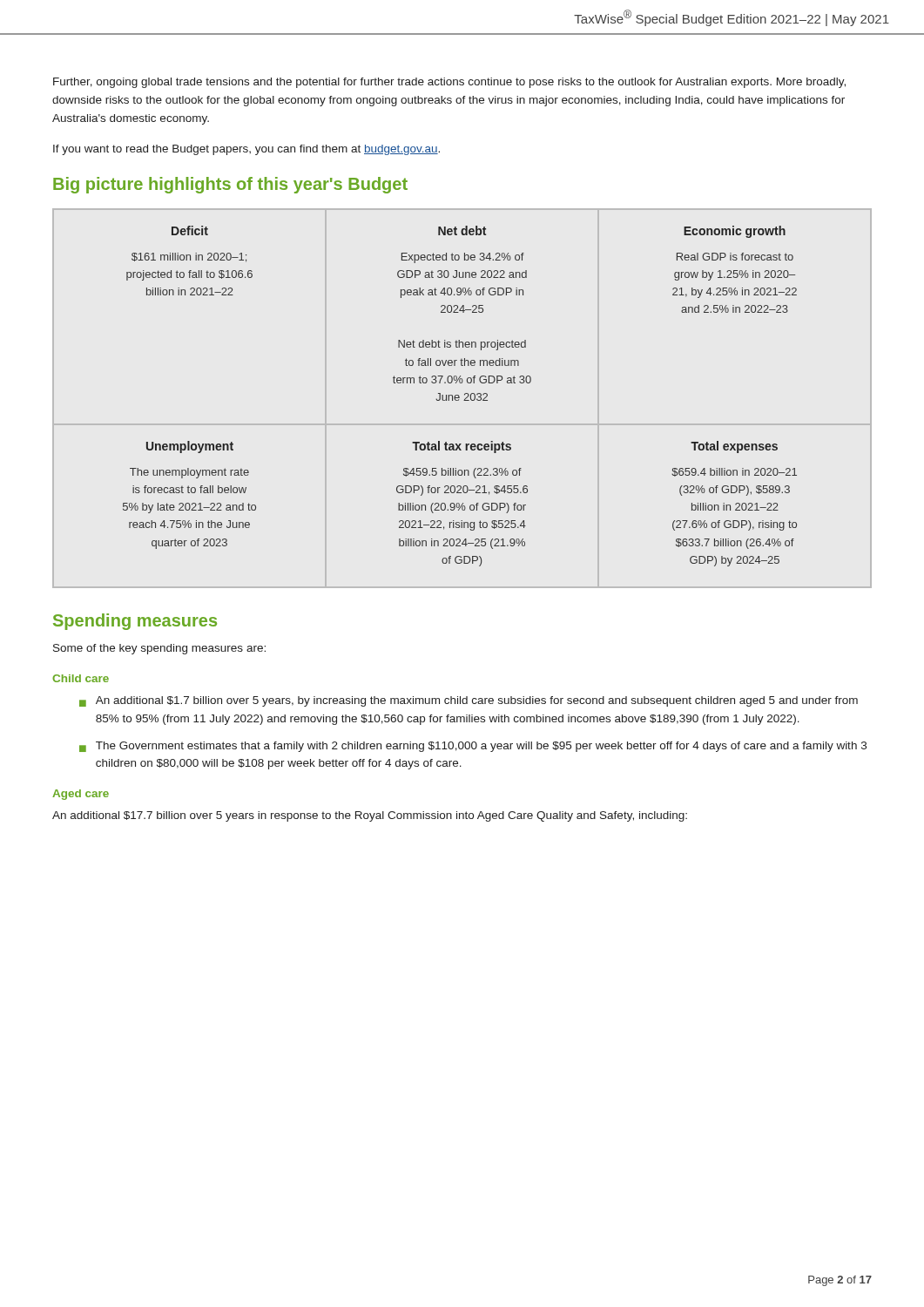Locate the section header that opens with "Big picture highlights of this"
This screenshot has width=924, height=1307.
click(x=230, y=184)
